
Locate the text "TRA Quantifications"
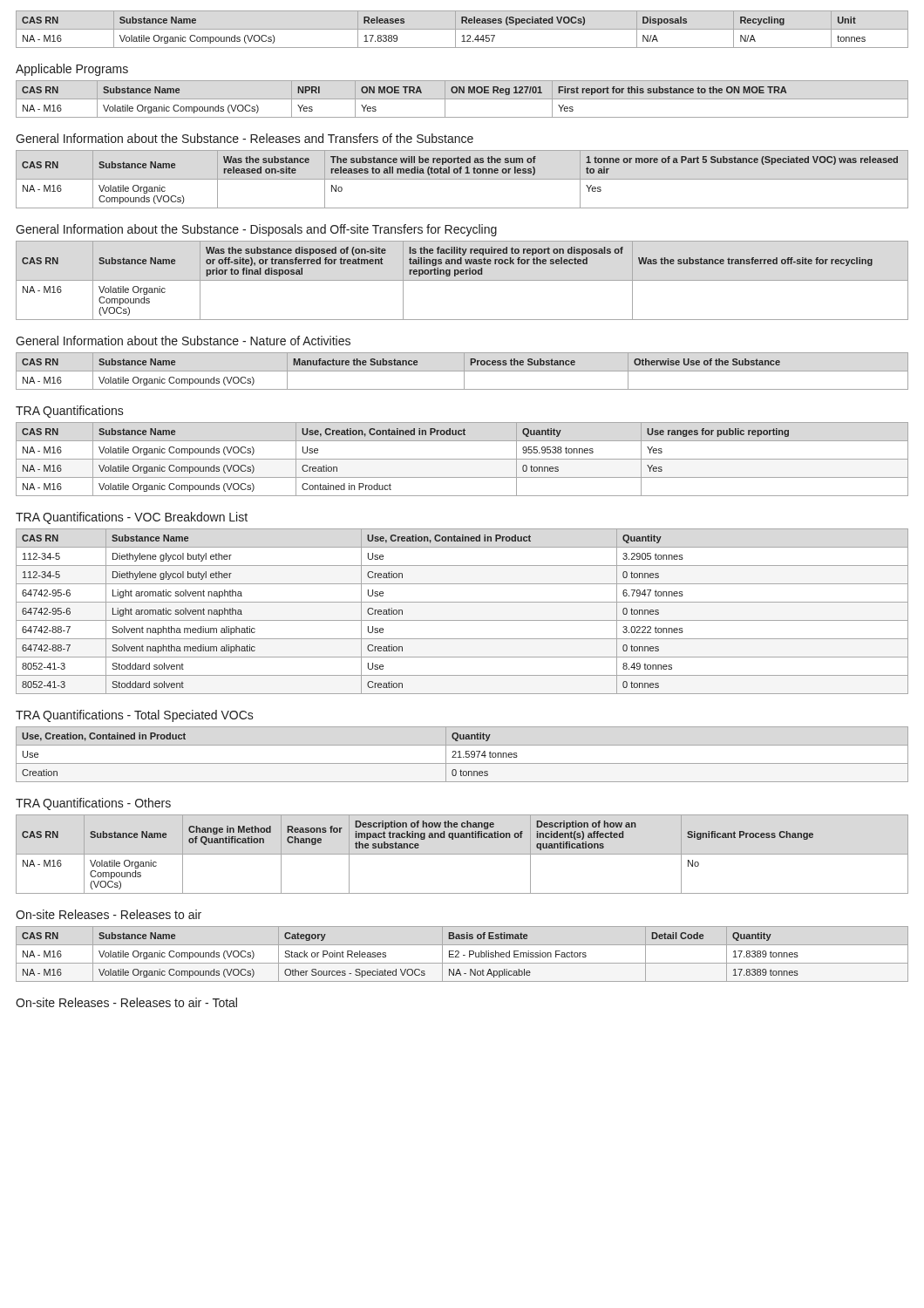click(x=70, y=411)
